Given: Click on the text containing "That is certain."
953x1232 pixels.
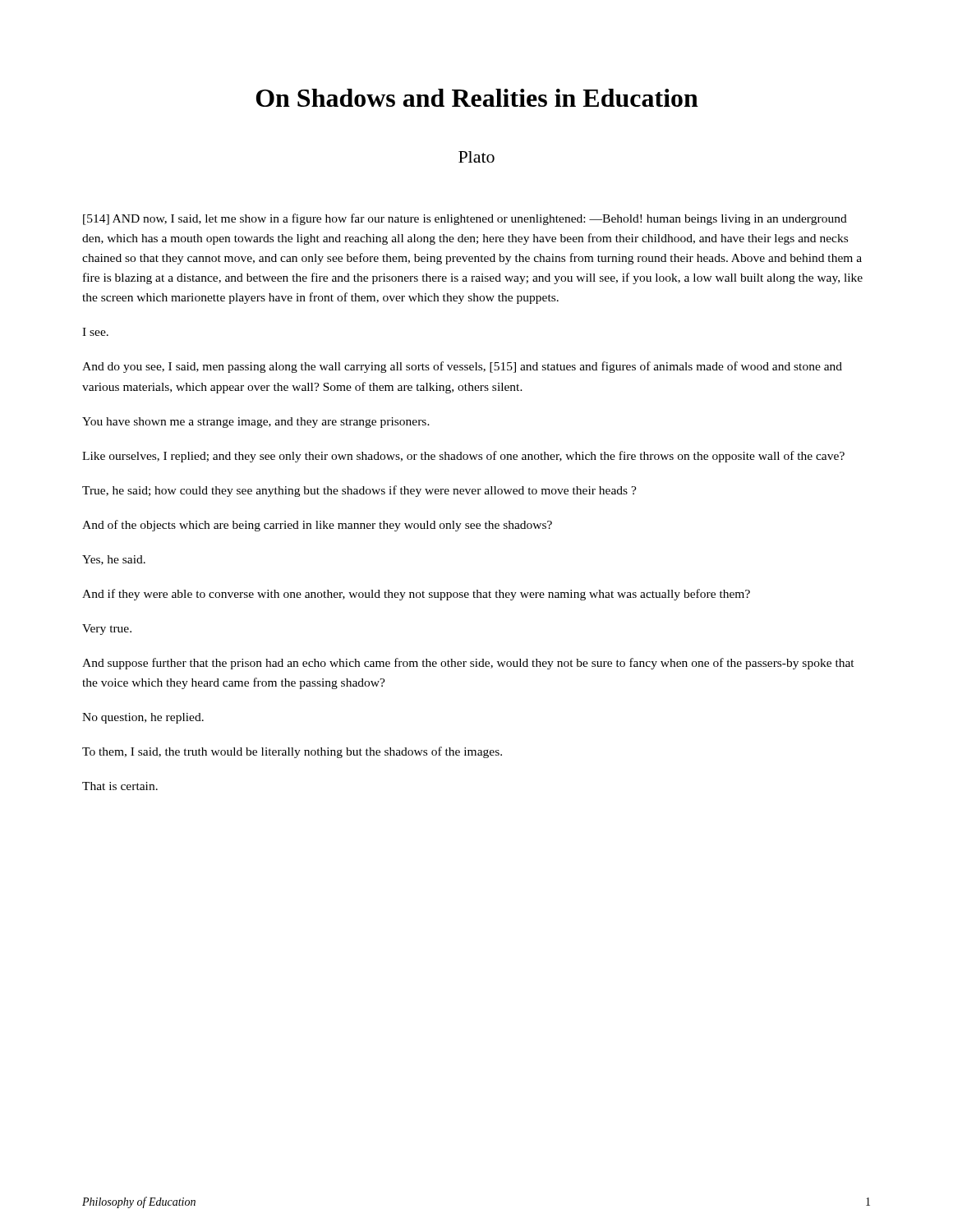Looking at the screenshot, I should click(x=120, y=785).
